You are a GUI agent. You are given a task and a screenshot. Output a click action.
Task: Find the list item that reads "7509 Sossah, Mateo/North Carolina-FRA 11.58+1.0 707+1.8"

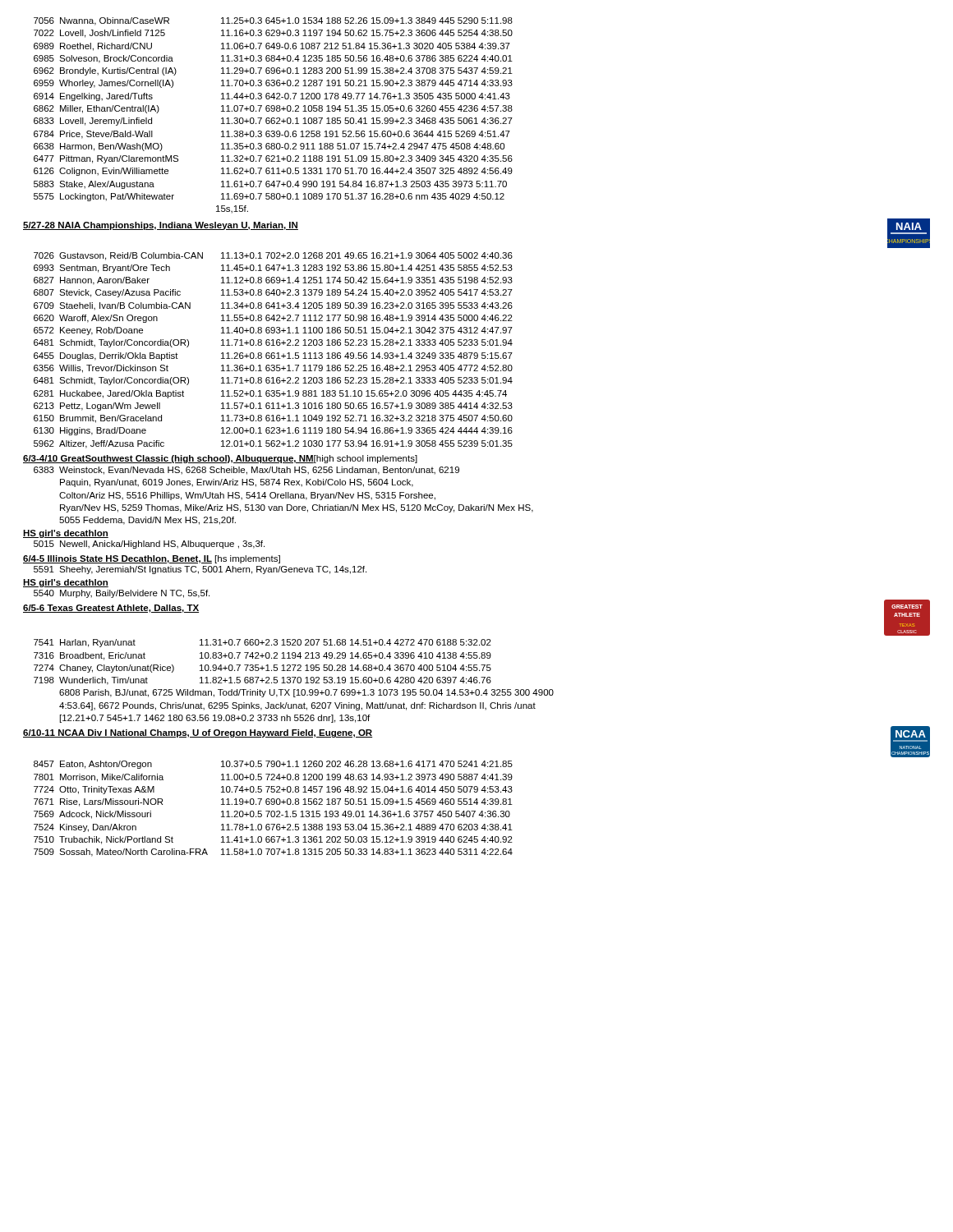click(x=268, y=852)
